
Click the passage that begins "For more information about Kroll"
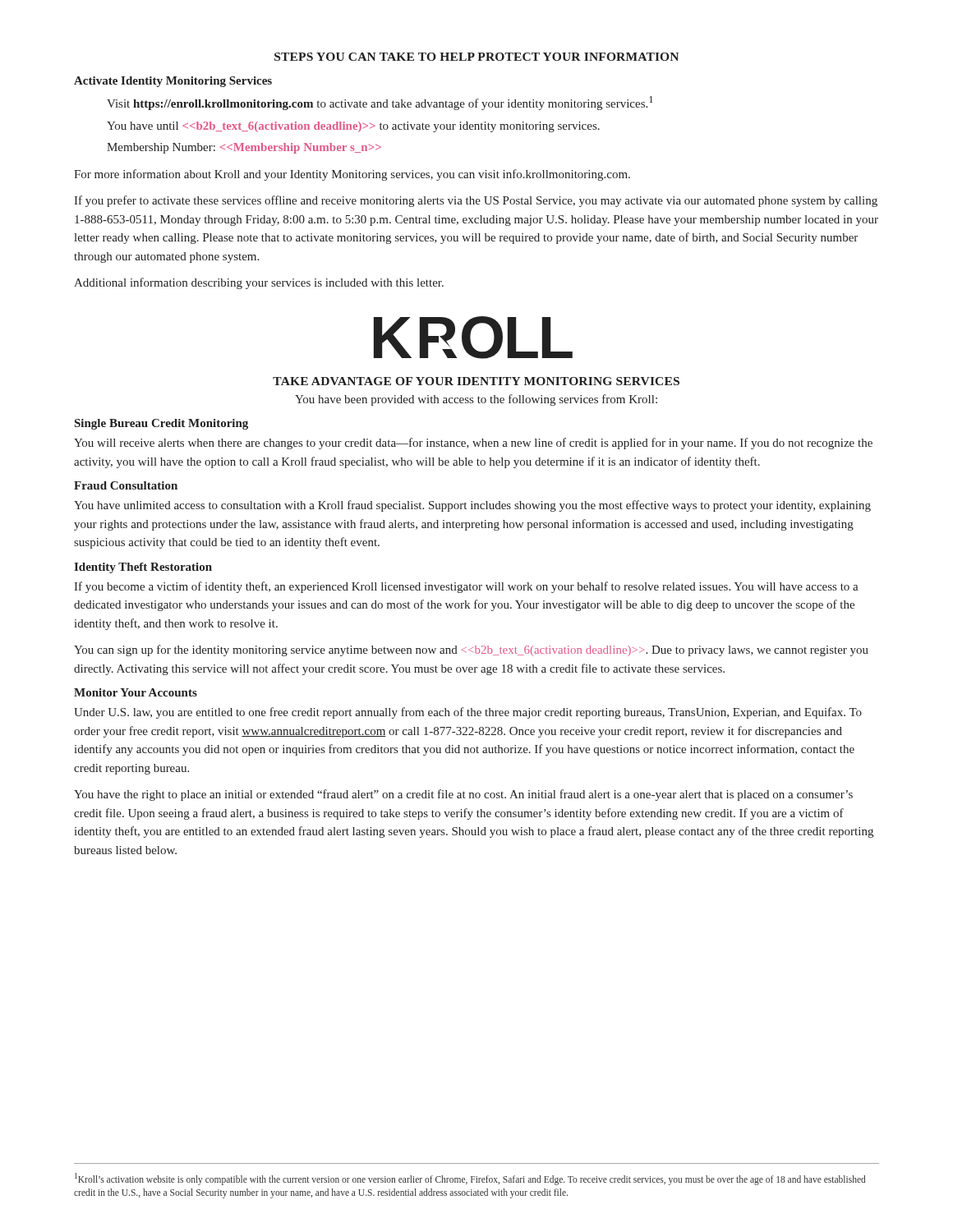coord(352,174)
